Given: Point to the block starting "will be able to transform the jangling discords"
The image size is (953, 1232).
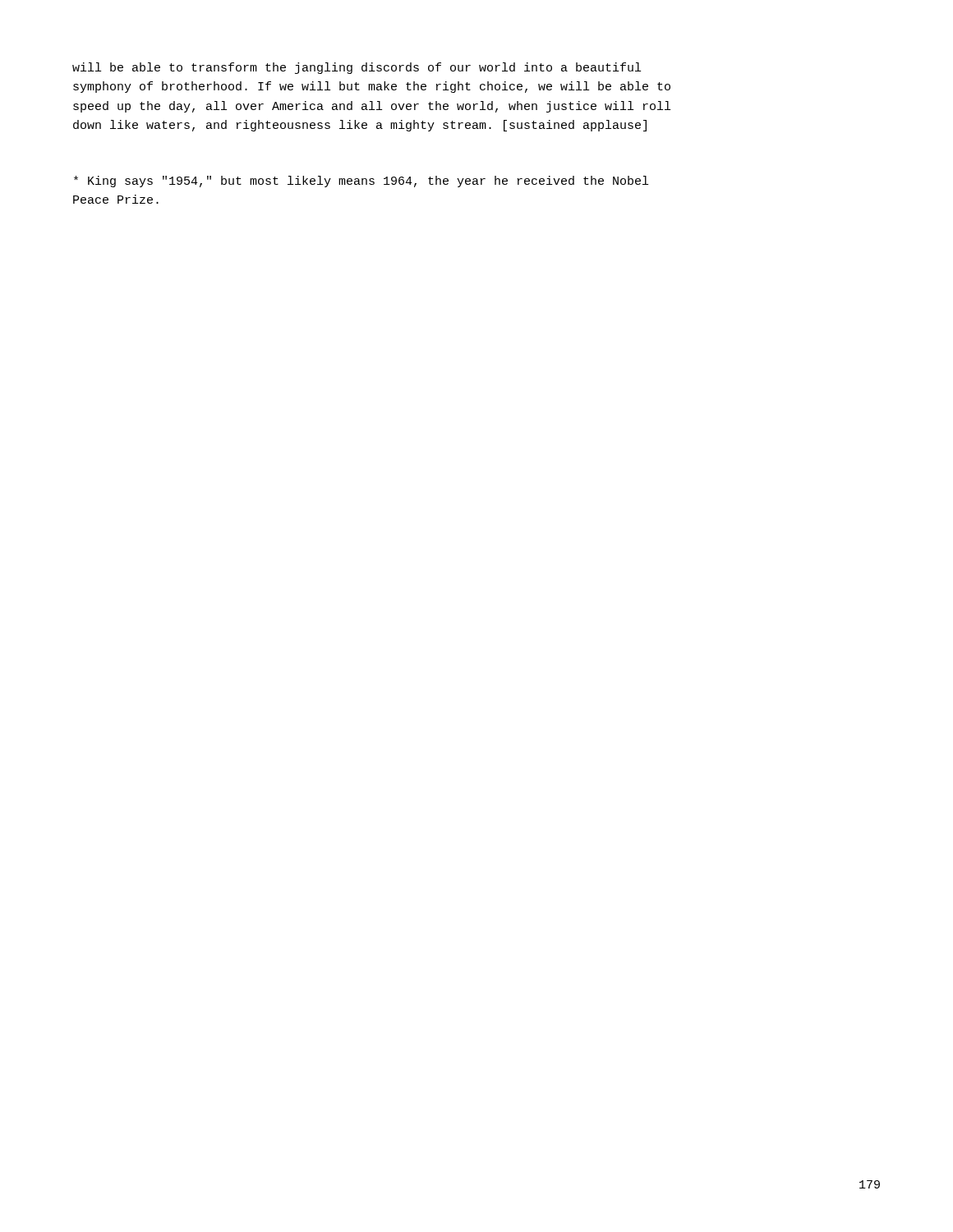Looking at the screenshot, I should [372, 97].
